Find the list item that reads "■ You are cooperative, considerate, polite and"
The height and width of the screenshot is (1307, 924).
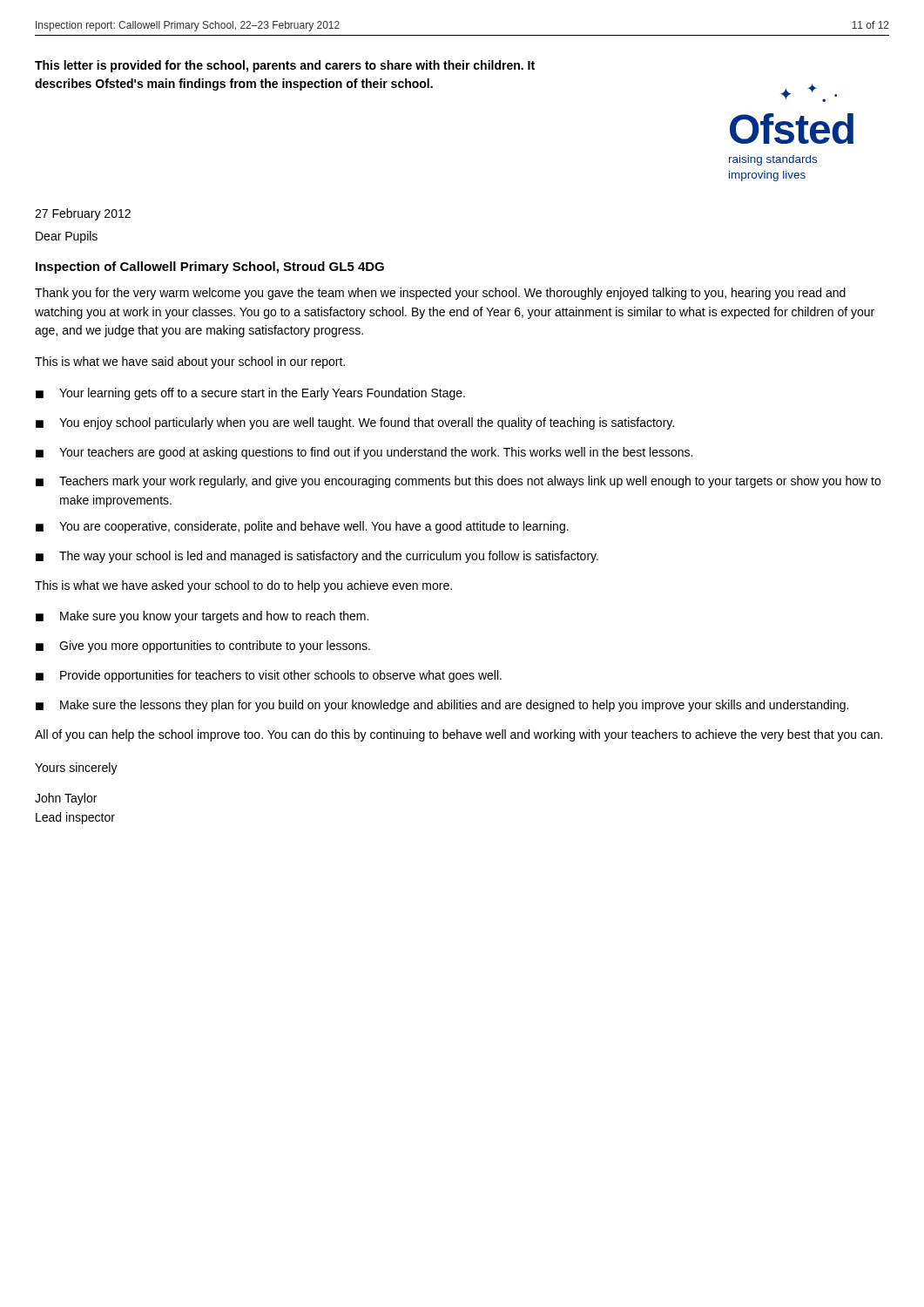[x=462, y=529]
